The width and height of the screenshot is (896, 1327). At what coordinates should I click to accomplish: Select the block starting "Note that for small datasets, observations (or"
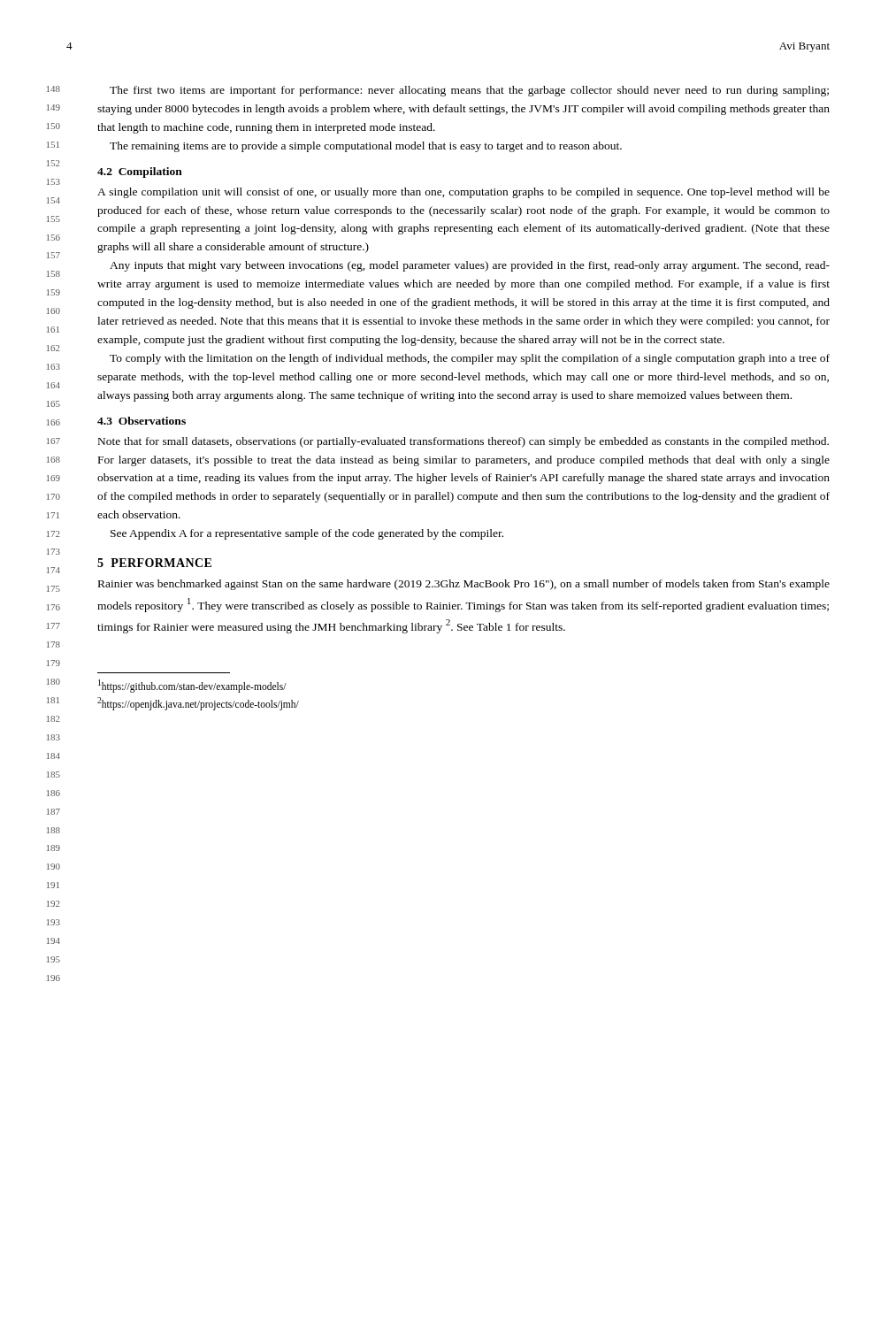464,488
